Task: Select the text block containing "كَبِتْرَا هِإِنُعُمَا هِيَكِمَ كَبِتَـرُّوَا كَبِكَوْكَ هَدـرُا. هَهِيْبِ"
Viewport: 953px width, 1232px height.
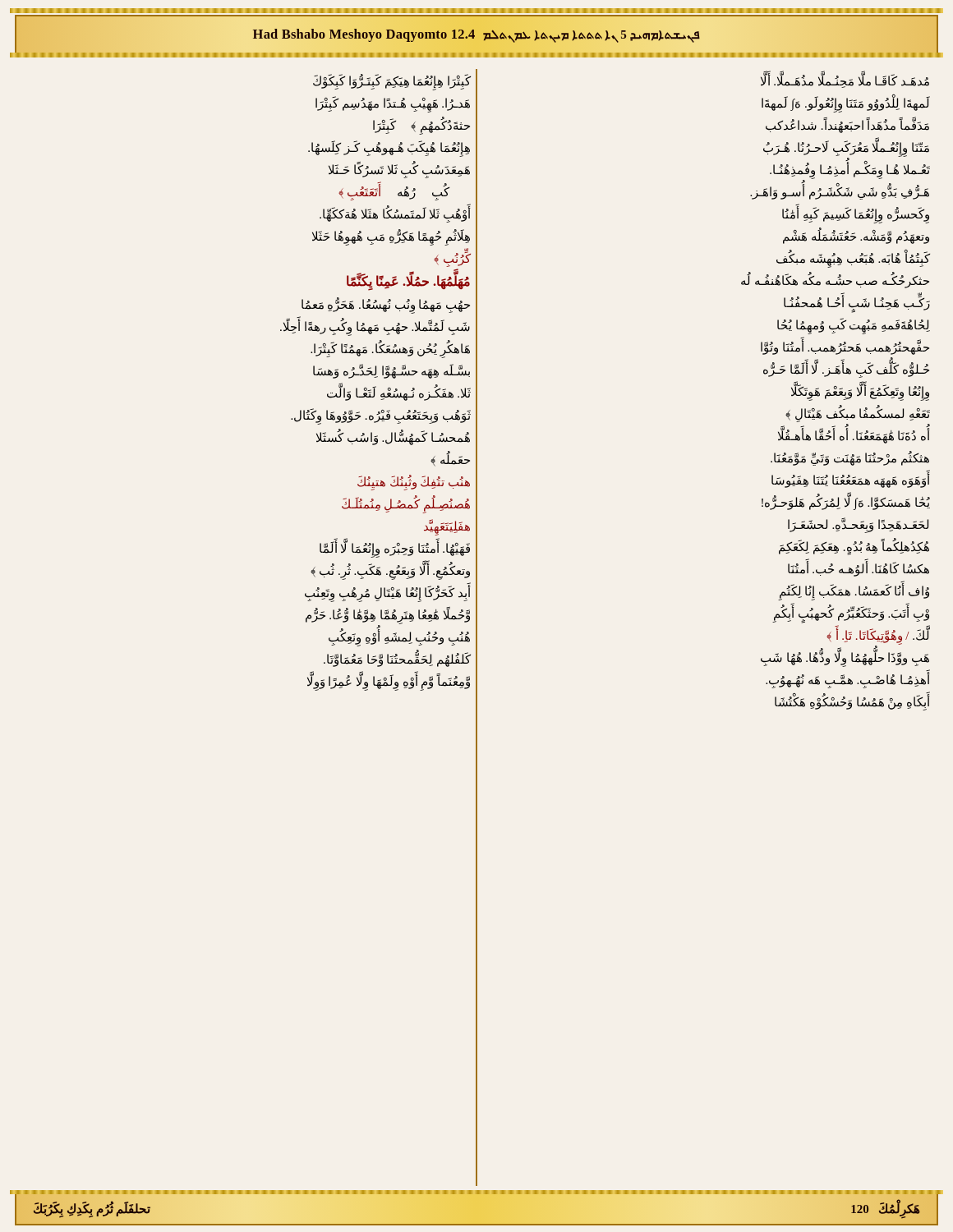Action: pyautogui.click(x=375, y=381)
